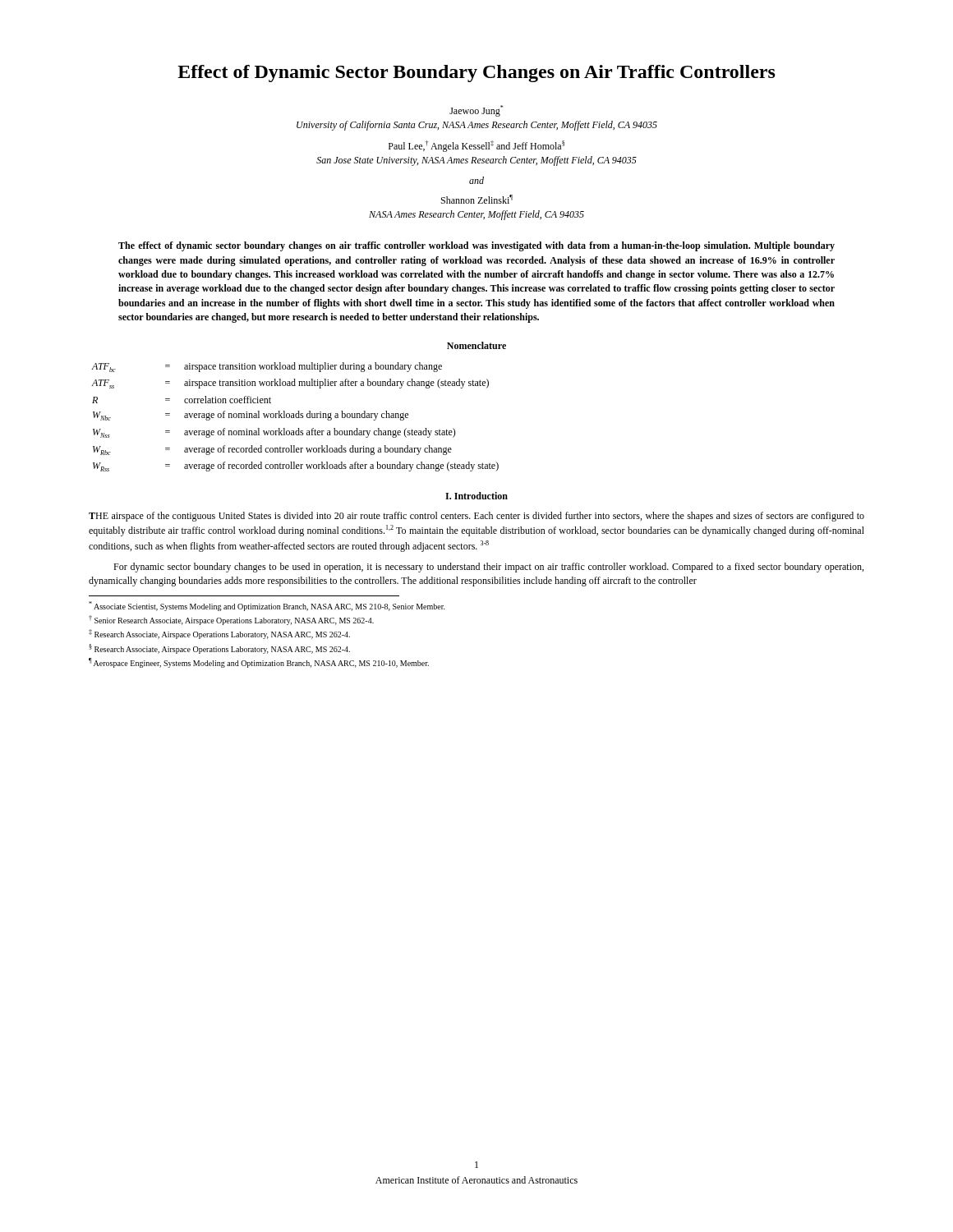
Task: Select the block starting "Paul Lee,† Angela Kessell‡ and"
Action: [x=476, y=153]
